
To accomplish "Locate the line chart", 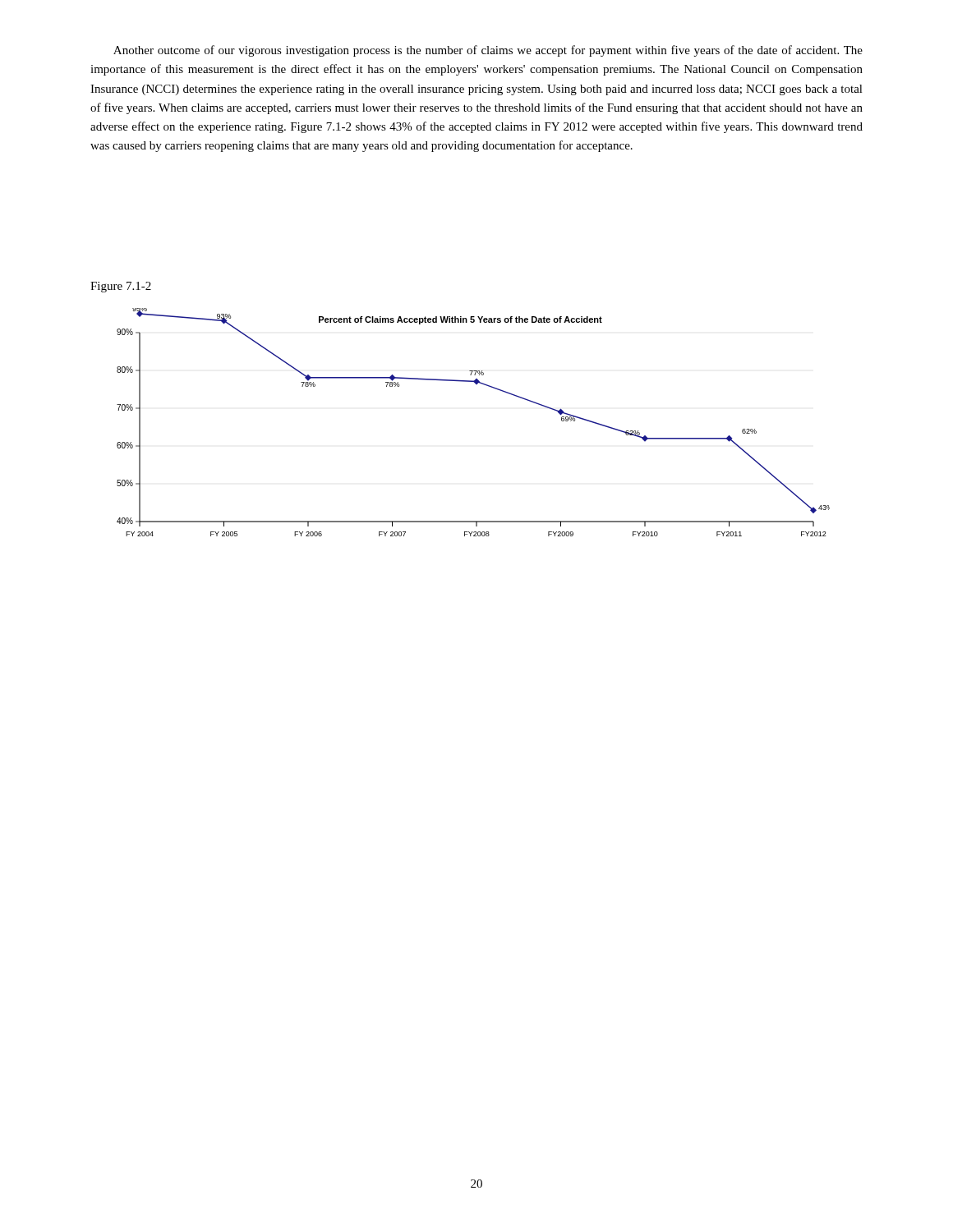I will pyautogui.click(x=460, y=439).
